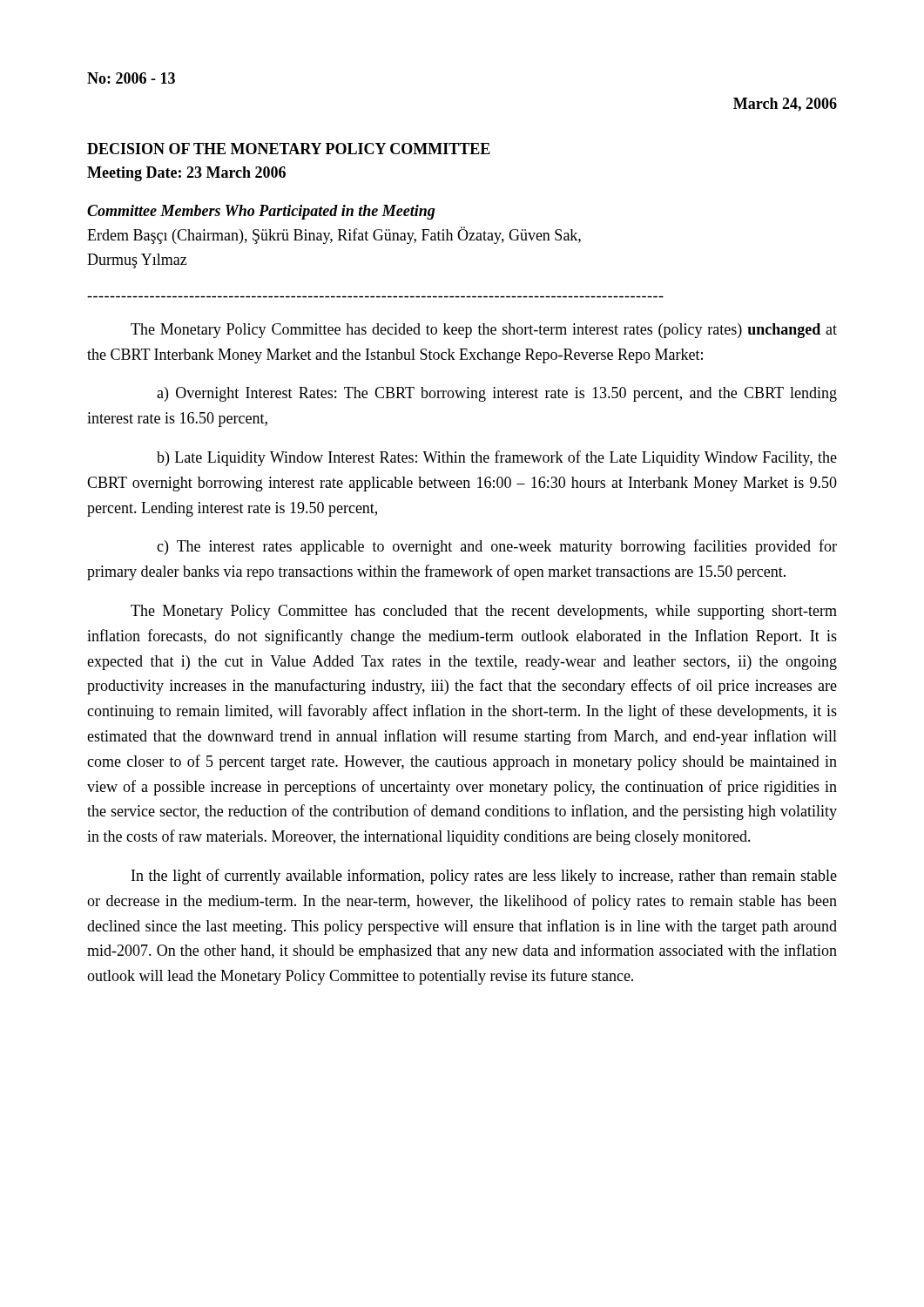Select the text starting "c) The interest rates applicable to overnight"
Image resolution: width=924 pixels, height=1307 pixels.
click(x=462, y=559)
